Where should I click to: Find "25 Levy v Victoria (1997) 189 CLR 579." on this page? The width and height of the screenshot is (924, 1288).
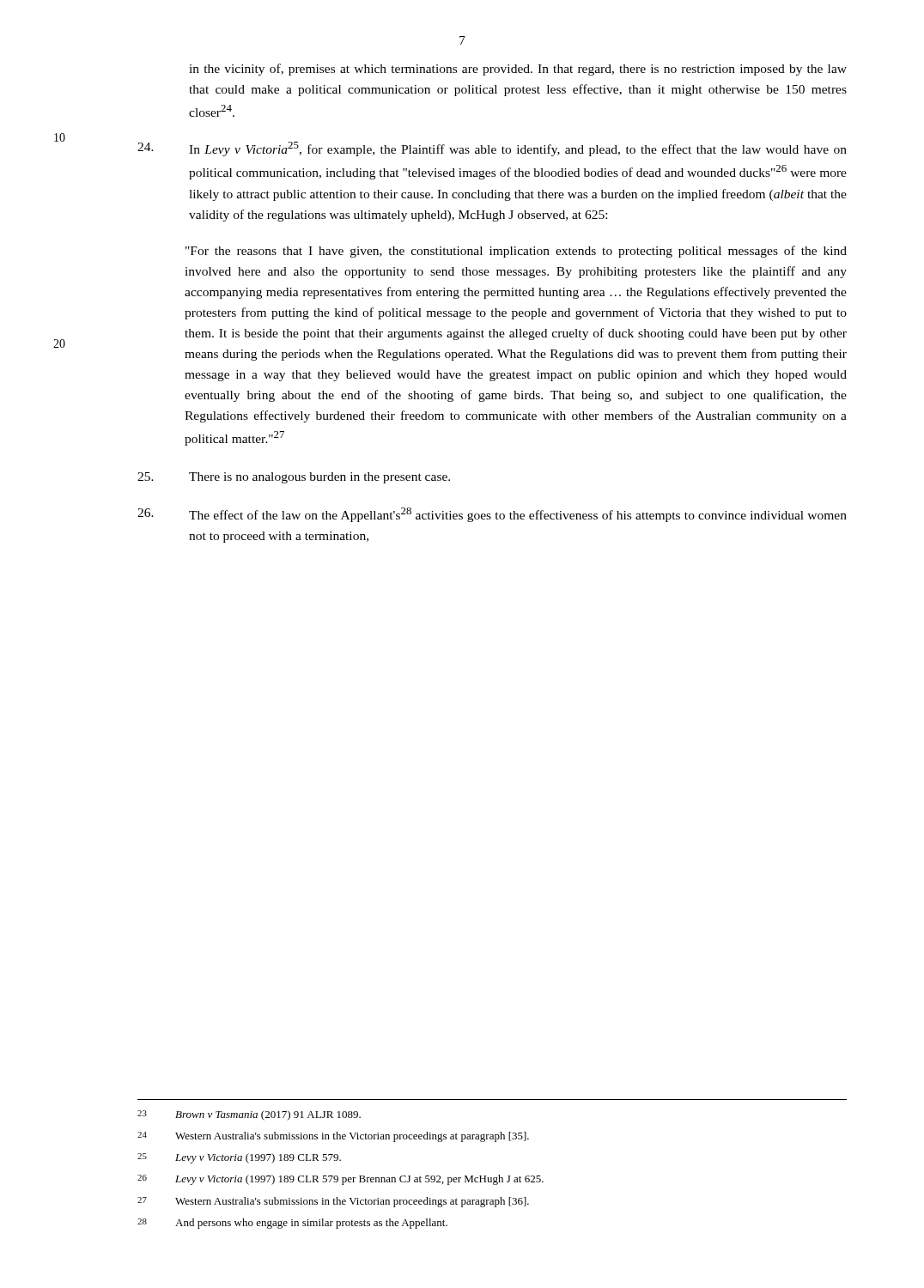coord(239,1158)
